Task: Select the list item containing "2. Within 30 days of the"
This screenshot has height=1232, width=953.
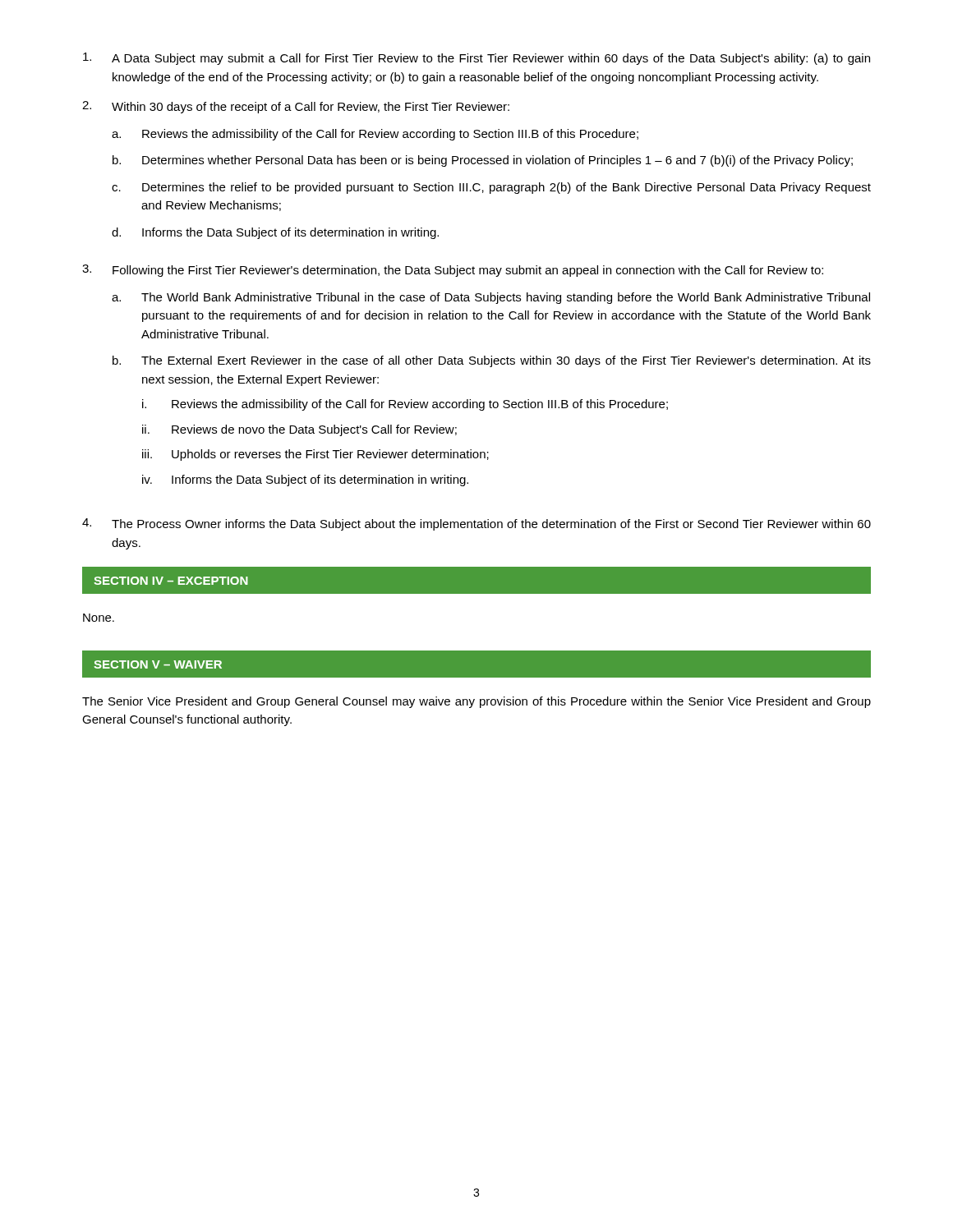Action: pos(476,174)
